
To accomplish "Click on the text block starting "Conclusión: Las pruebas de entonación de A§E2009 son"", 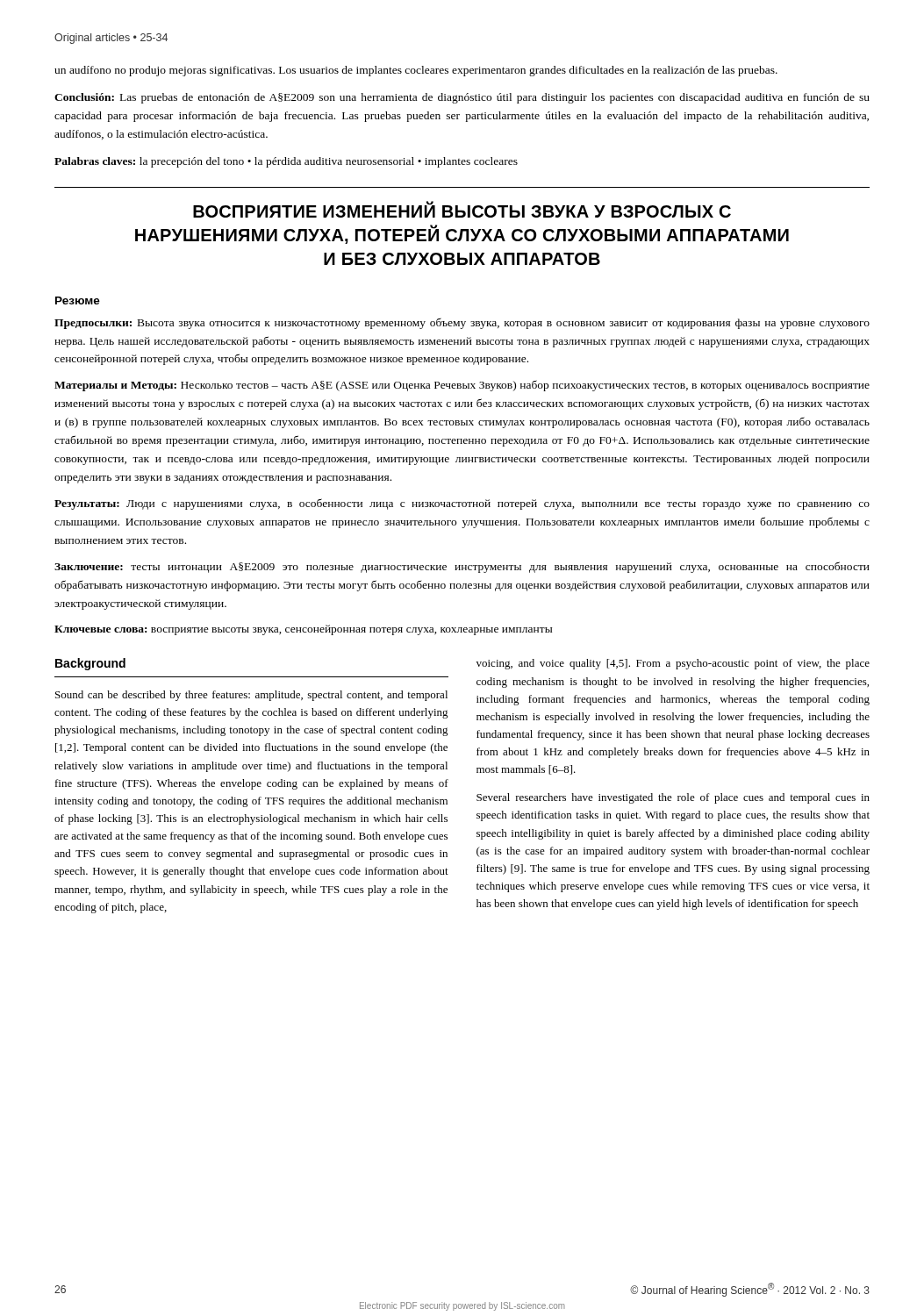I will (462, 115).
